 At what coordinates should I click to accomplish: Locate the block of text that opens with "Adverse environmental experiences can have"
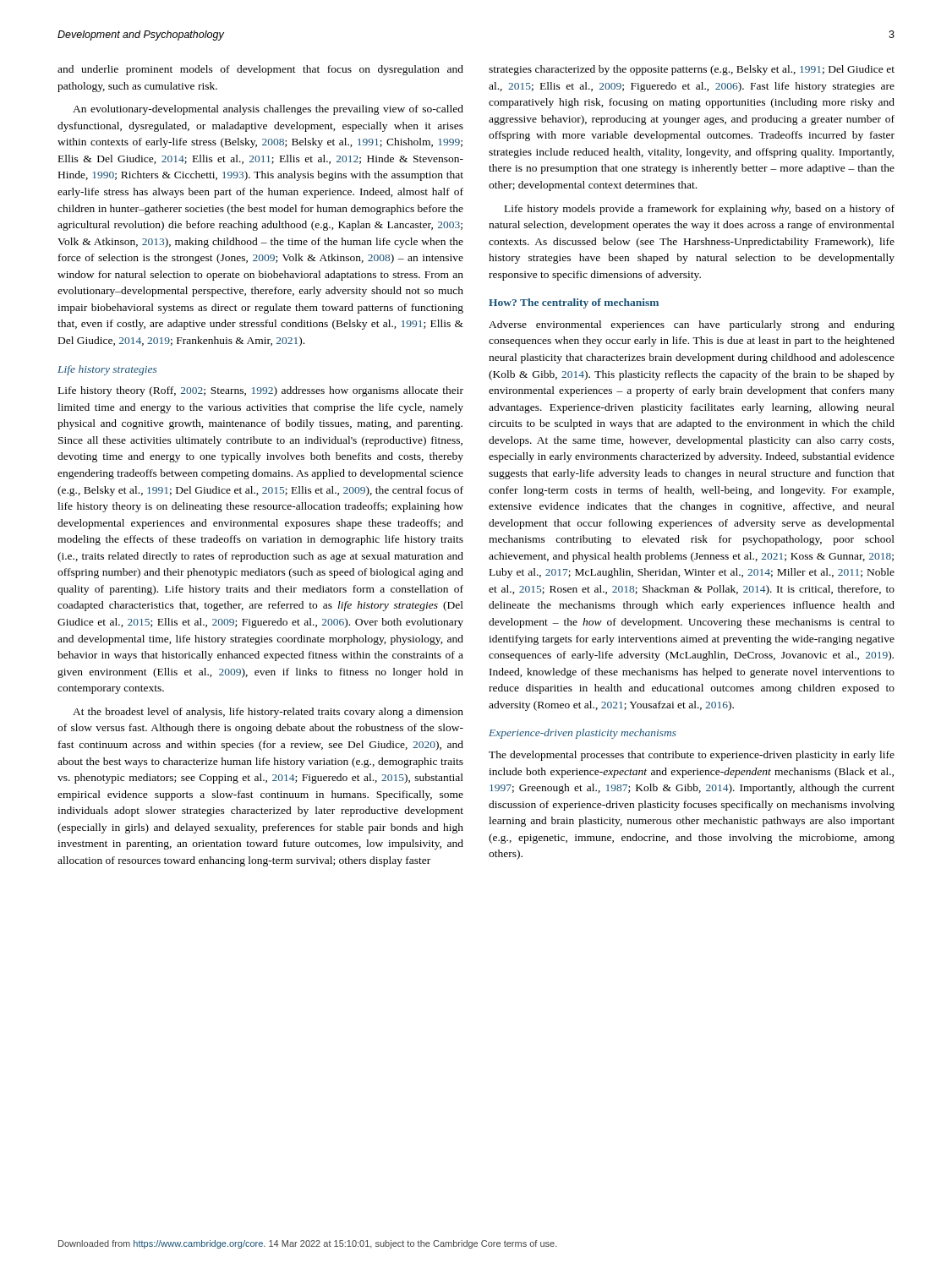(x=692, y=514)
